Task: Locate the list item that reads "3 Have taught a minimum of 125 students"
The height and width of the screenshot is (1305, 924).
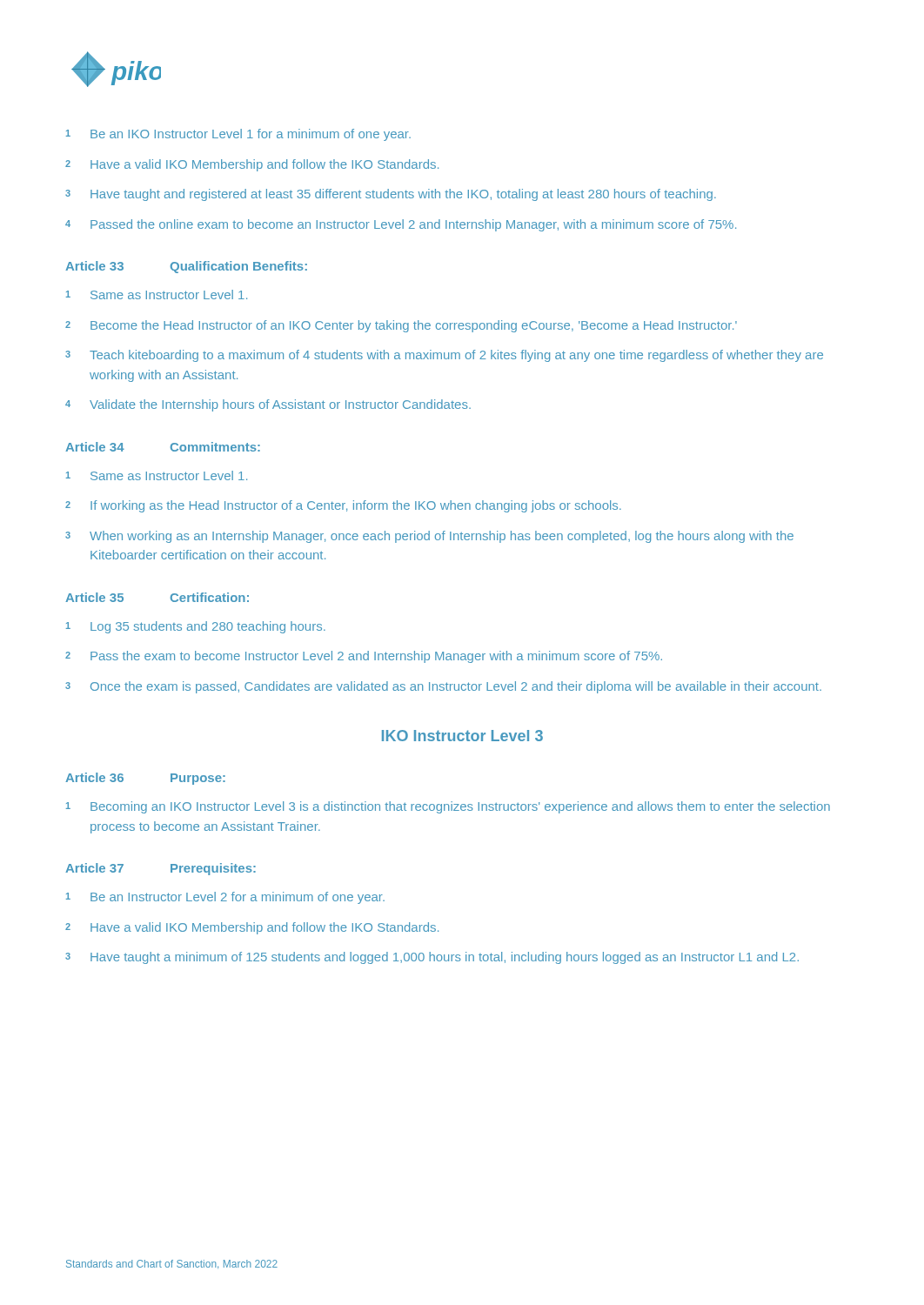Action: [462, 957]
